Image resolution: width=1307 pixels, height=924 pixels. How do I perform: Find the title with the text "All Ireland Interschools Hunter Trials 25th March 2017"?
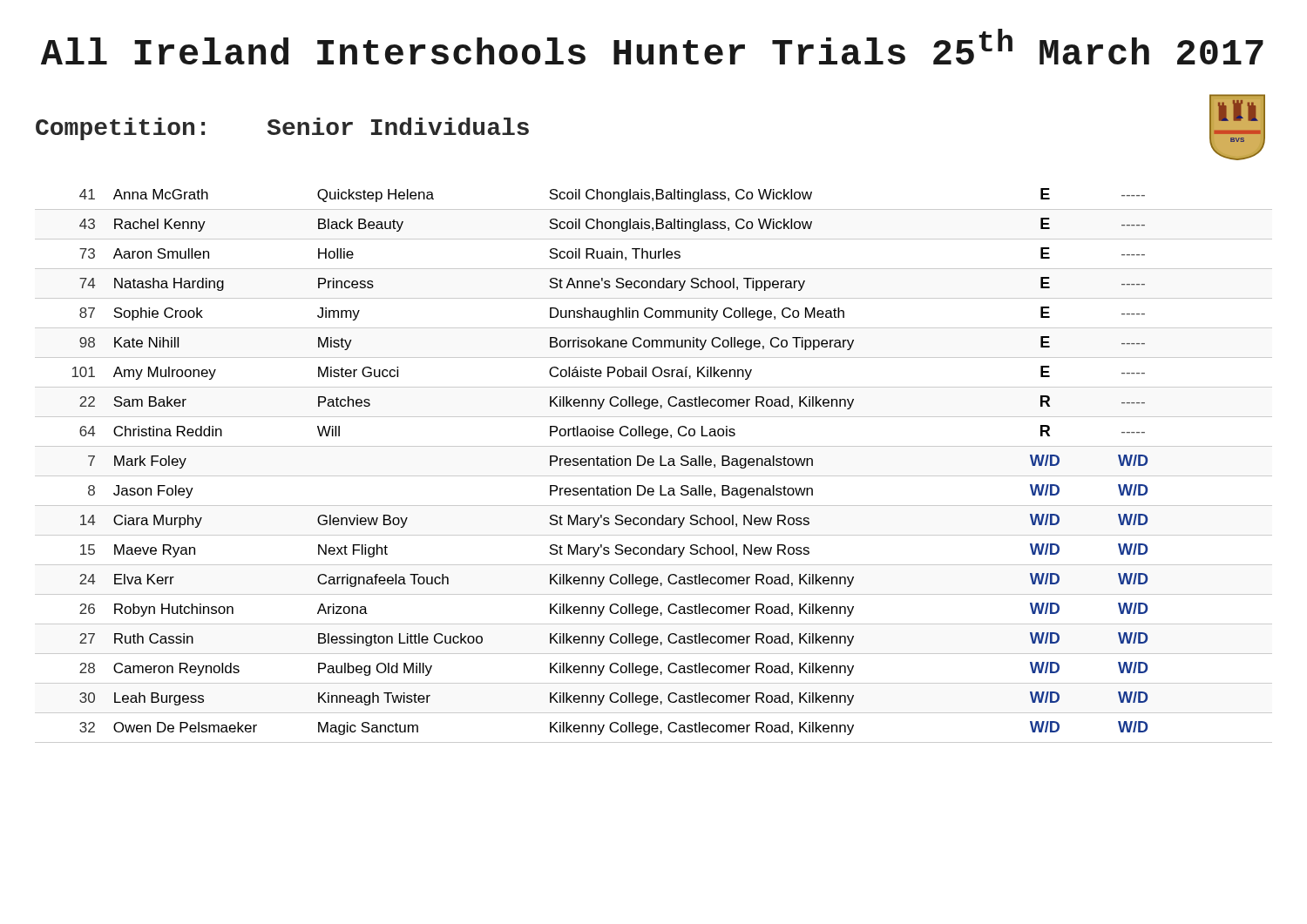click(x=654, y=51)
